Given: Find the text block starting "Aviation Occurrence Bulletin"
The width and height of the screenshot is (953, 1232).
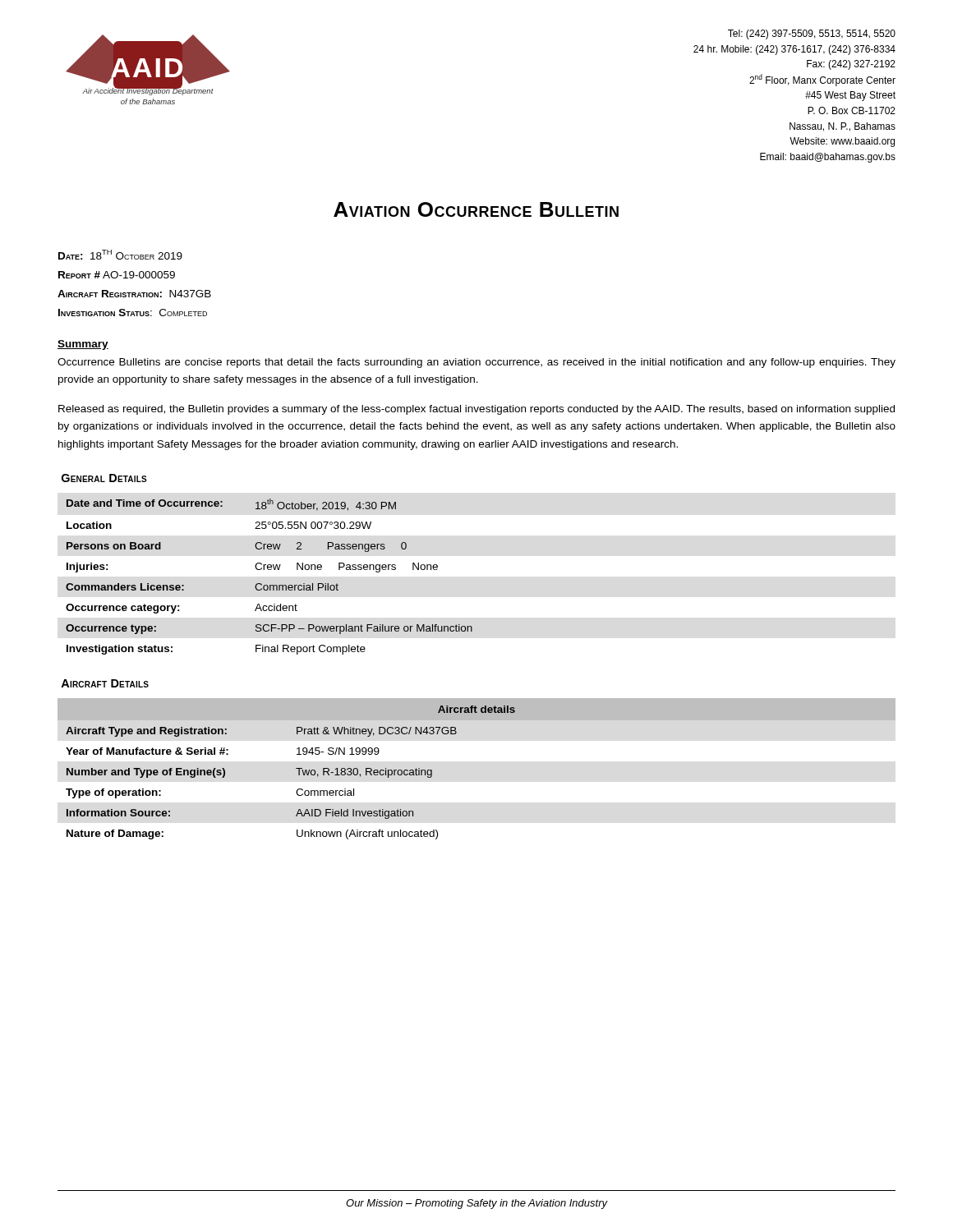Looking at the screenshot, I should click(x=476, y=210).
